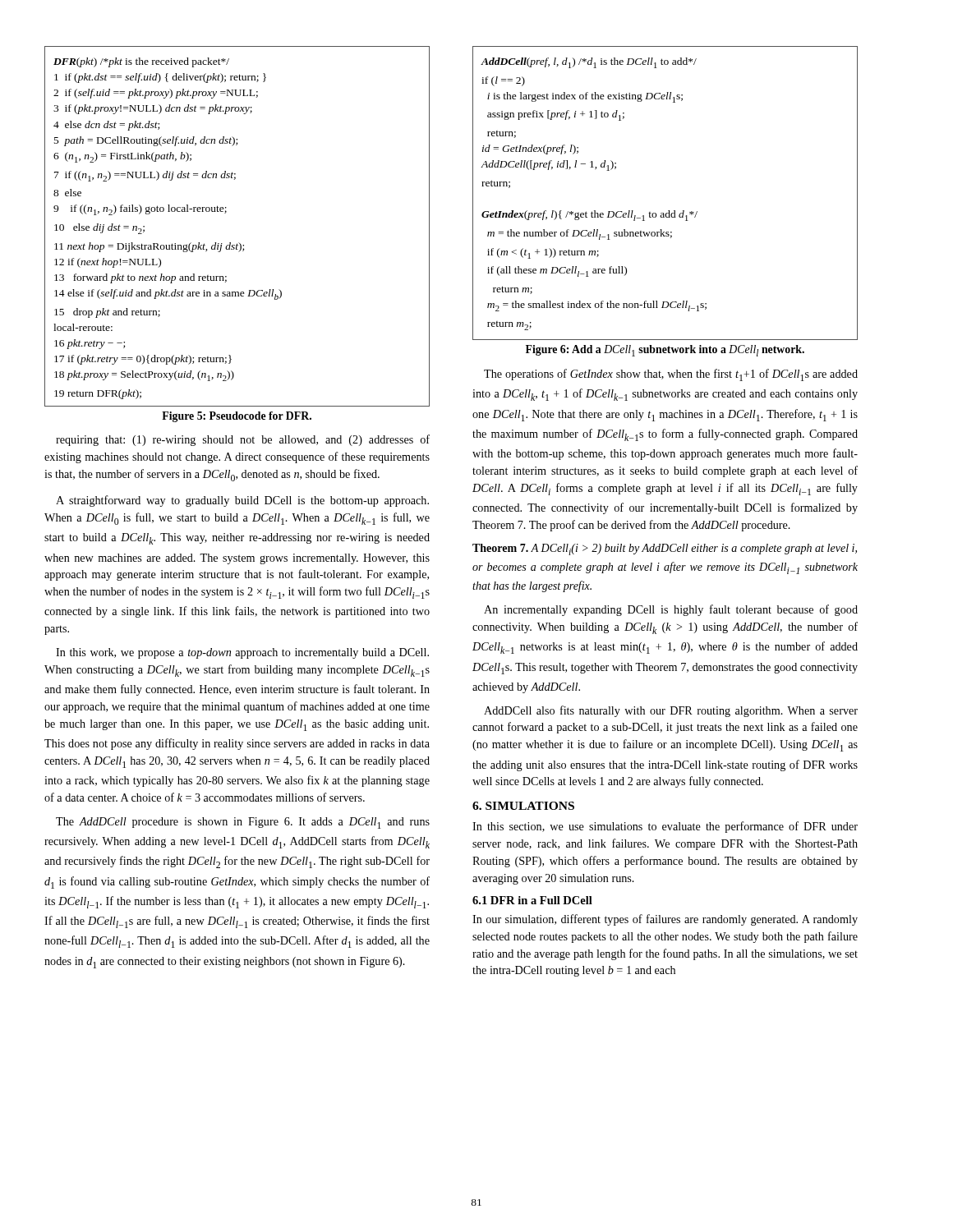The width and height of the screenshot is (953, 1232).
Task: Select the text block starting "Theorem 7. A DCelli(i > 2) built by"
Action: (665, 568)
